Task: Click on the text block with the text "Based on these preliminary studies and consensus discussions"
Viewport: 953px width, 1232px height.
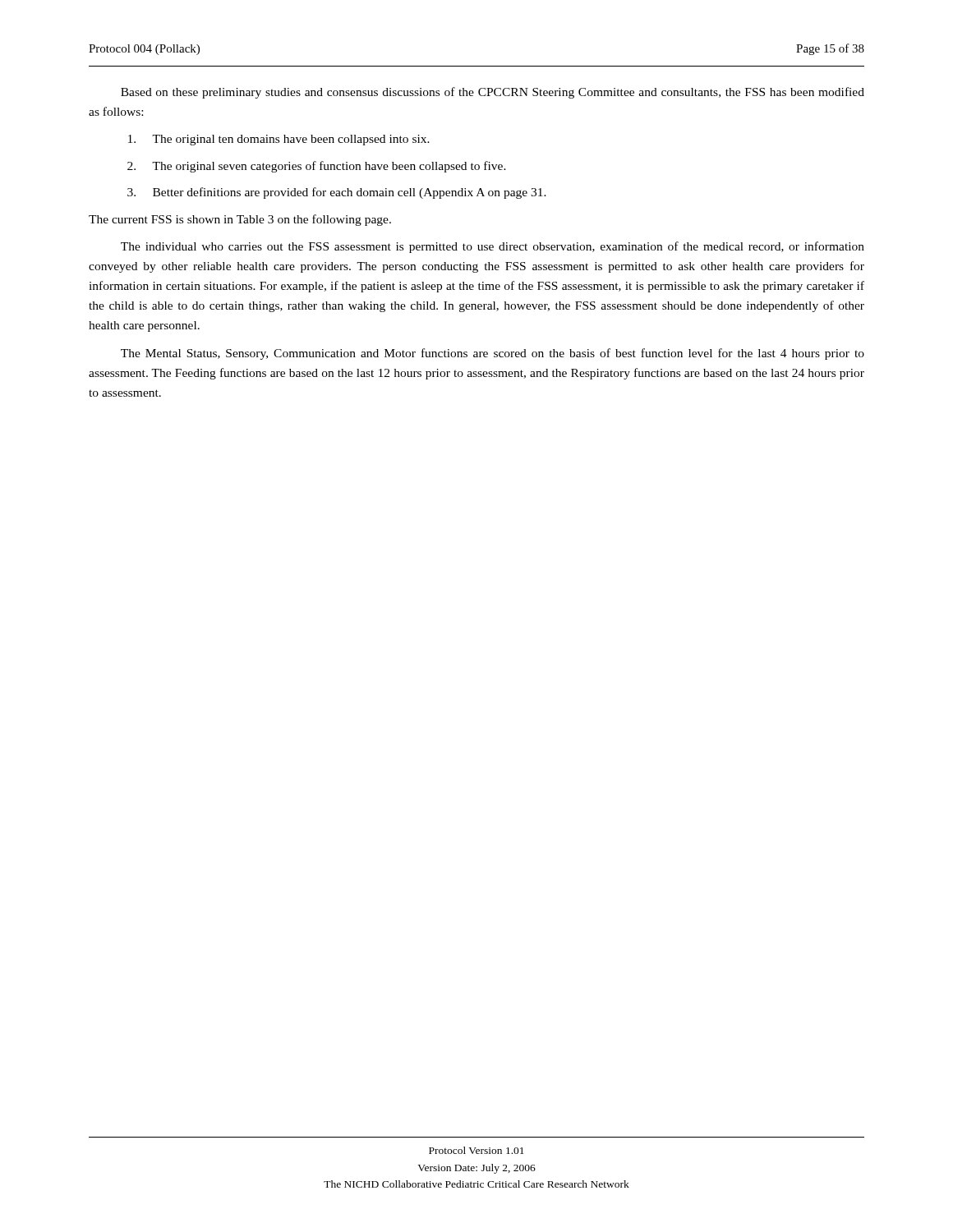Action: (476, 101)
